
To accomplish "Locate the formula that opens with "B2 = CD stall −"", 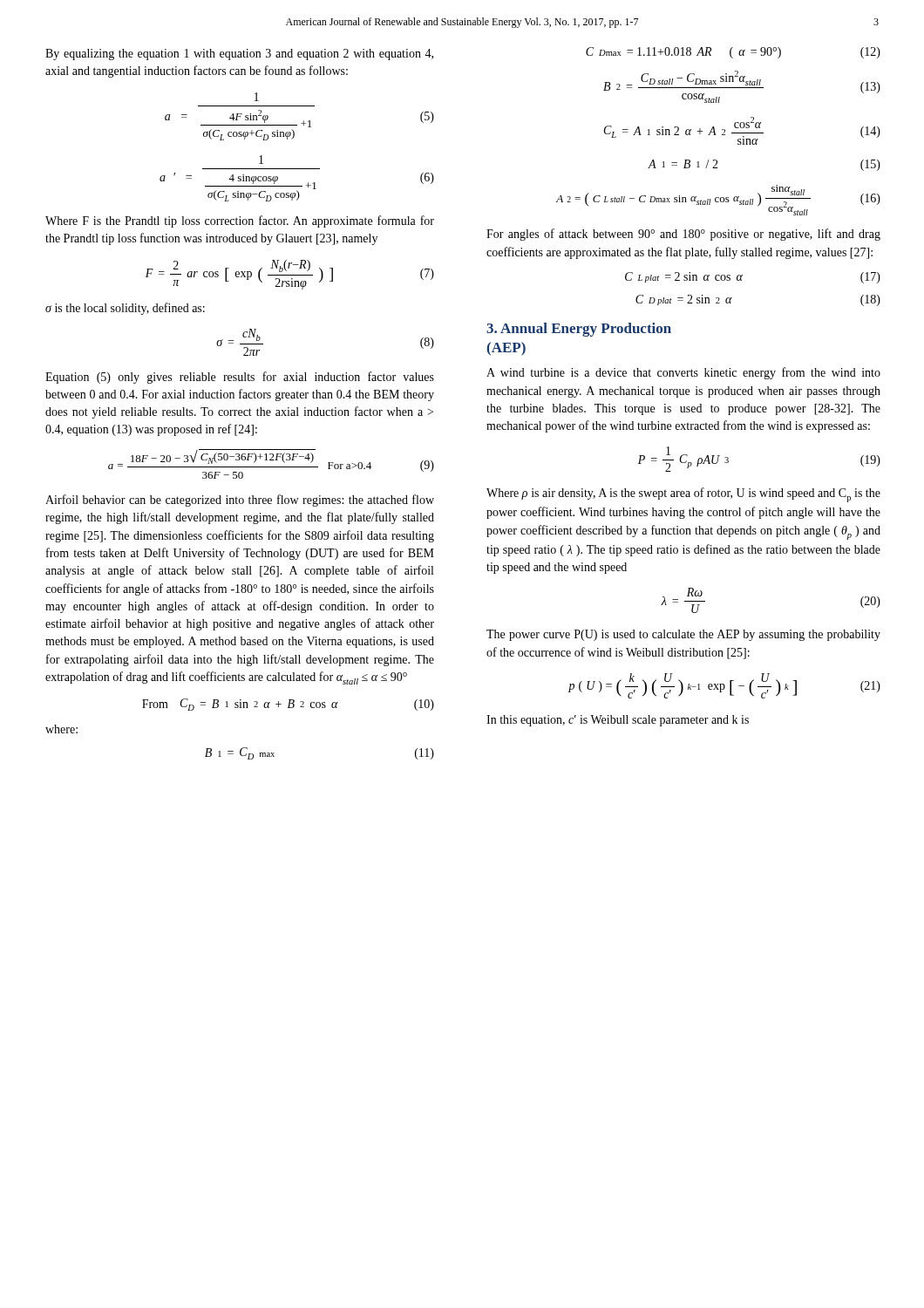I will click(742, 87).
